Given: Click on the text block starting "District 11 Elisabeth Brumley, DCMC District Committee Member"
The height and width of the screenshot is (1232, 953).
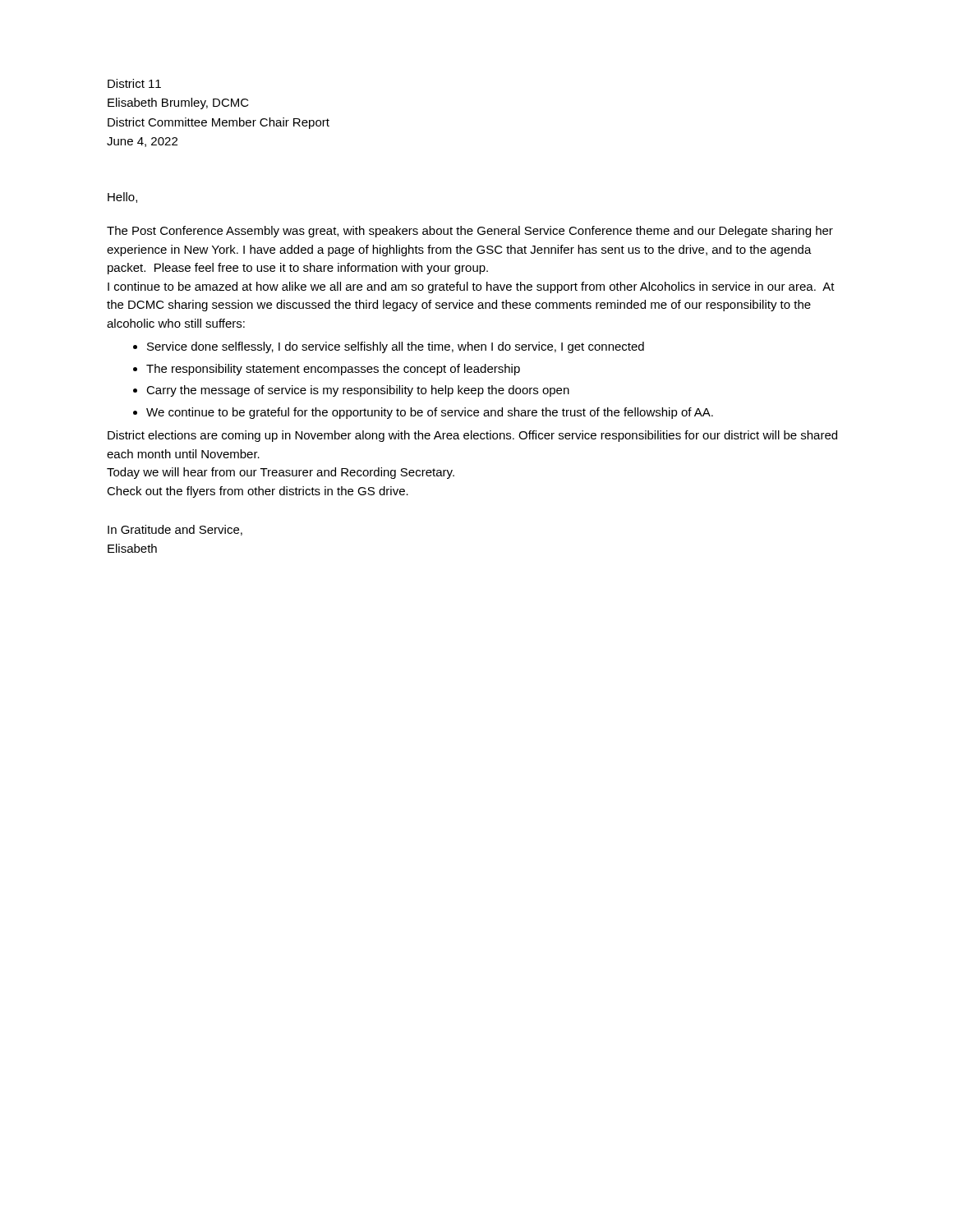Looking at the screenshot, I should [218, 112].
